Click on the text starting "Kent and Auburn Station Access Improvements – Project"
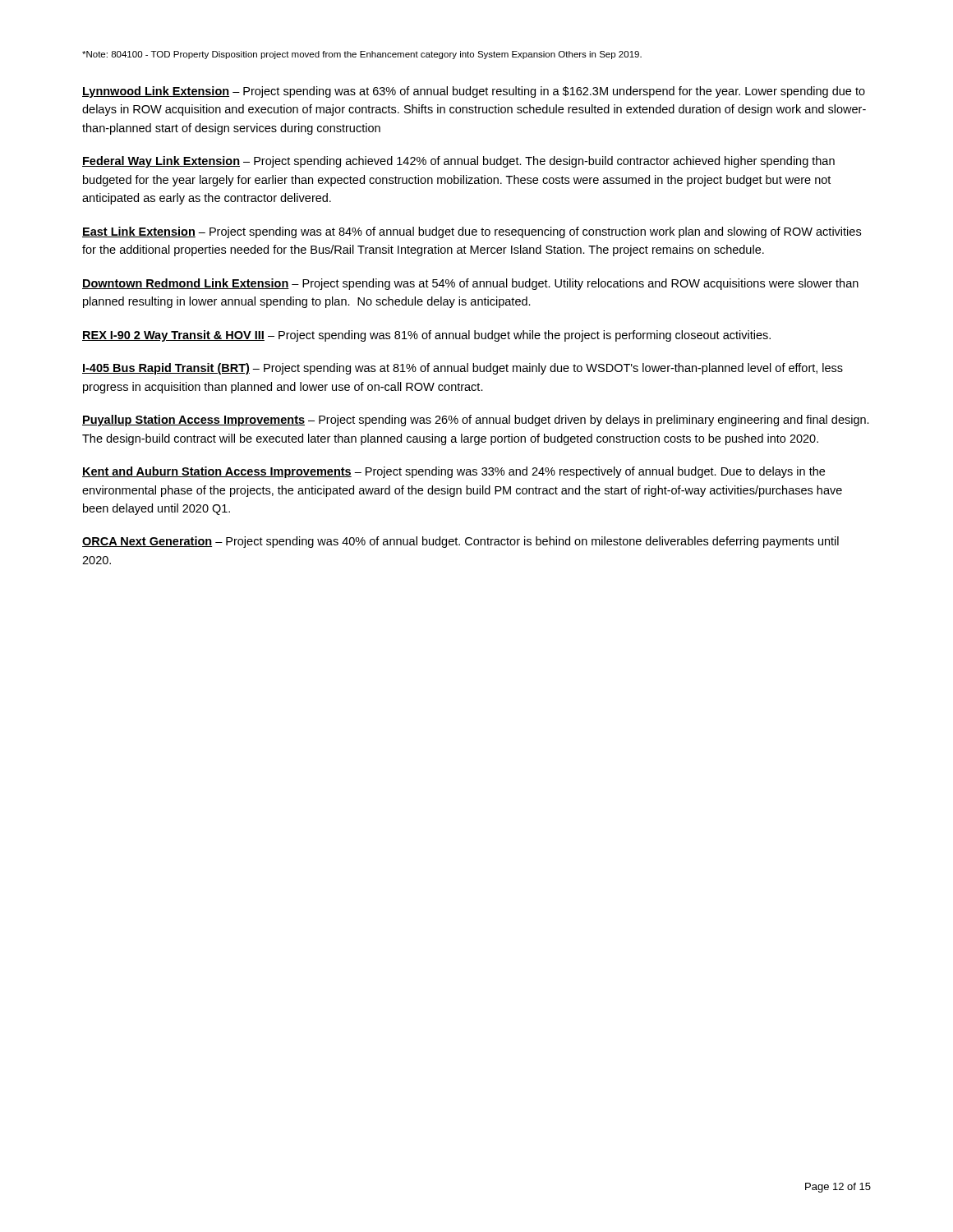This screenshot has height=1232, width=953. click(462, 490)
